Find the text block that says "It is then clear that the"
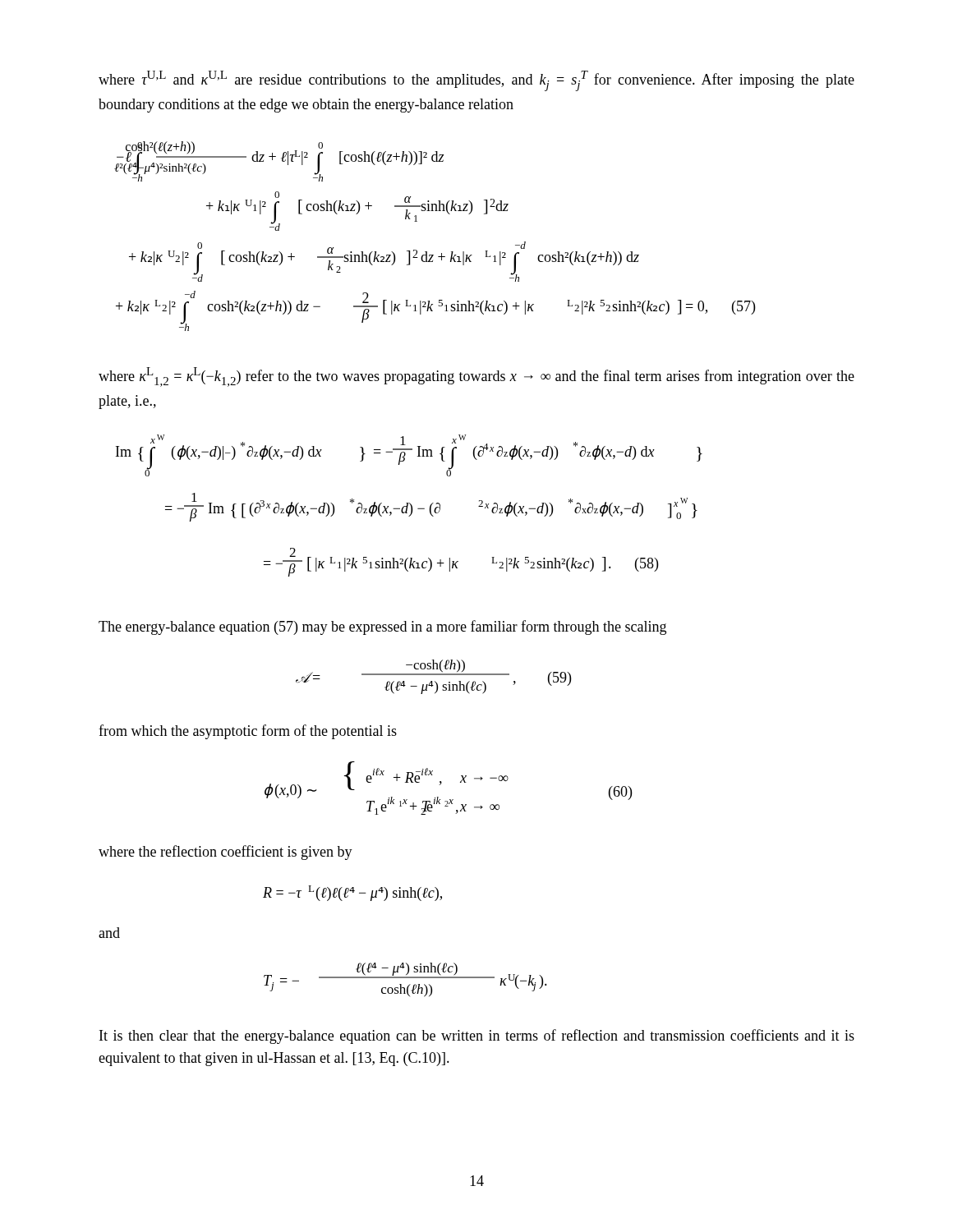The width and height of the screenshot is (953, 1232). 476,1047
